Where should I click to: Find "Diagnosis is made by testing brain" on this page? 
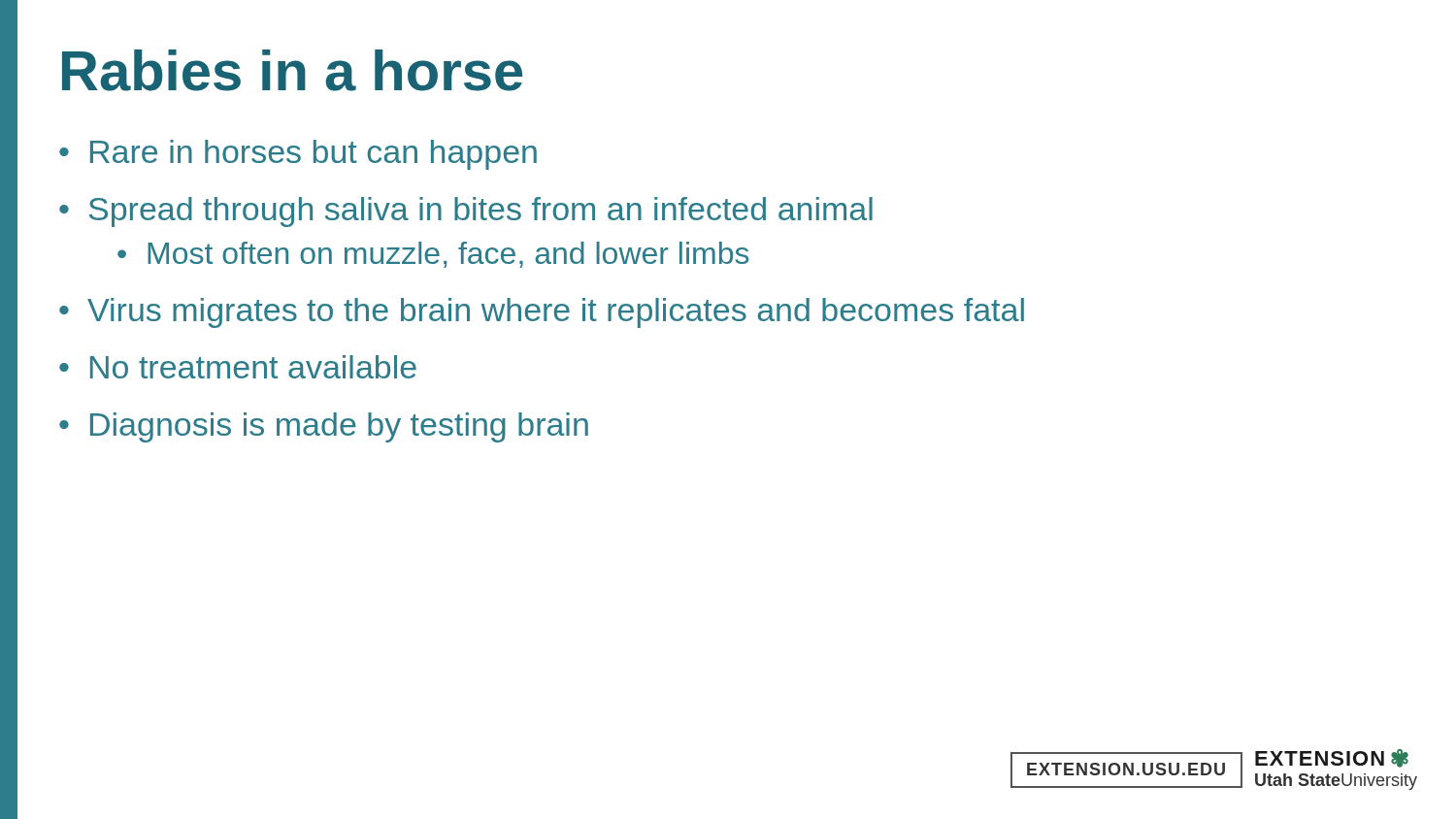point(339,424)
